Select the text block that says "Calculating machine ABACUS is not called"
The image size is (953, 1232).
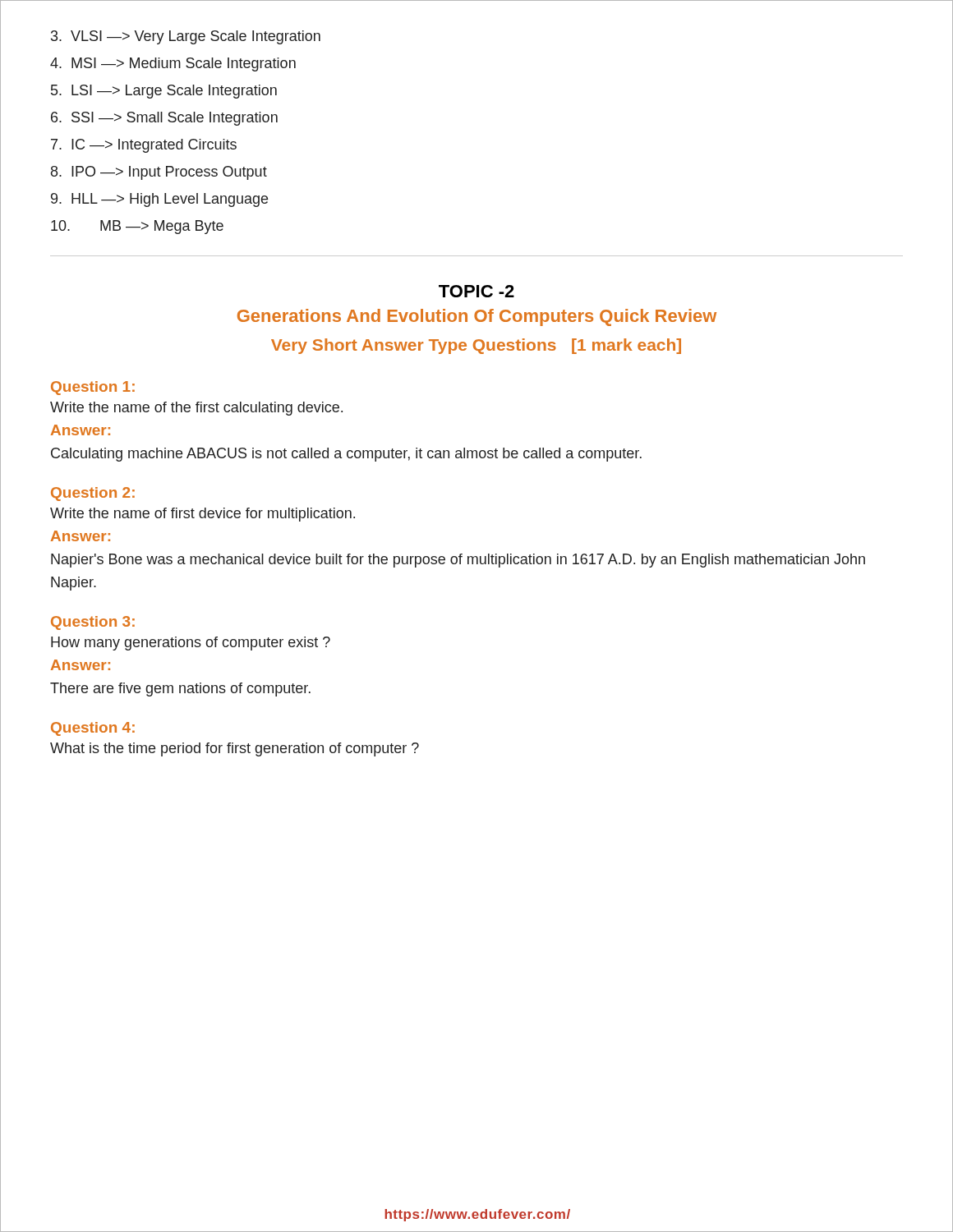[x=476, y=454]
